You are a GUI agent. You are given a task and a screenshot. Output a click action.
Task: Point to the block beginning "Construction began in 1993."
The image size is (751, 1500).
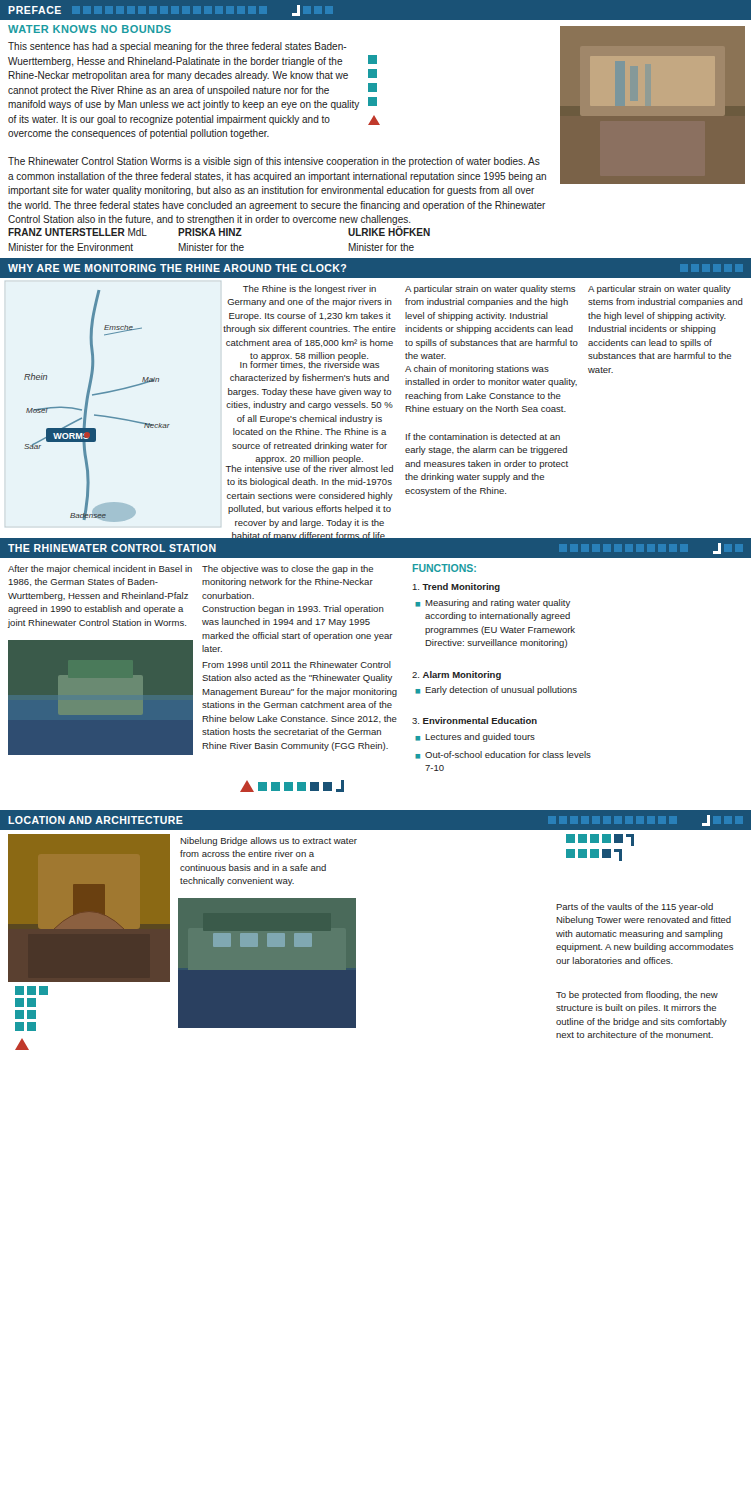[x=297, y=629]
